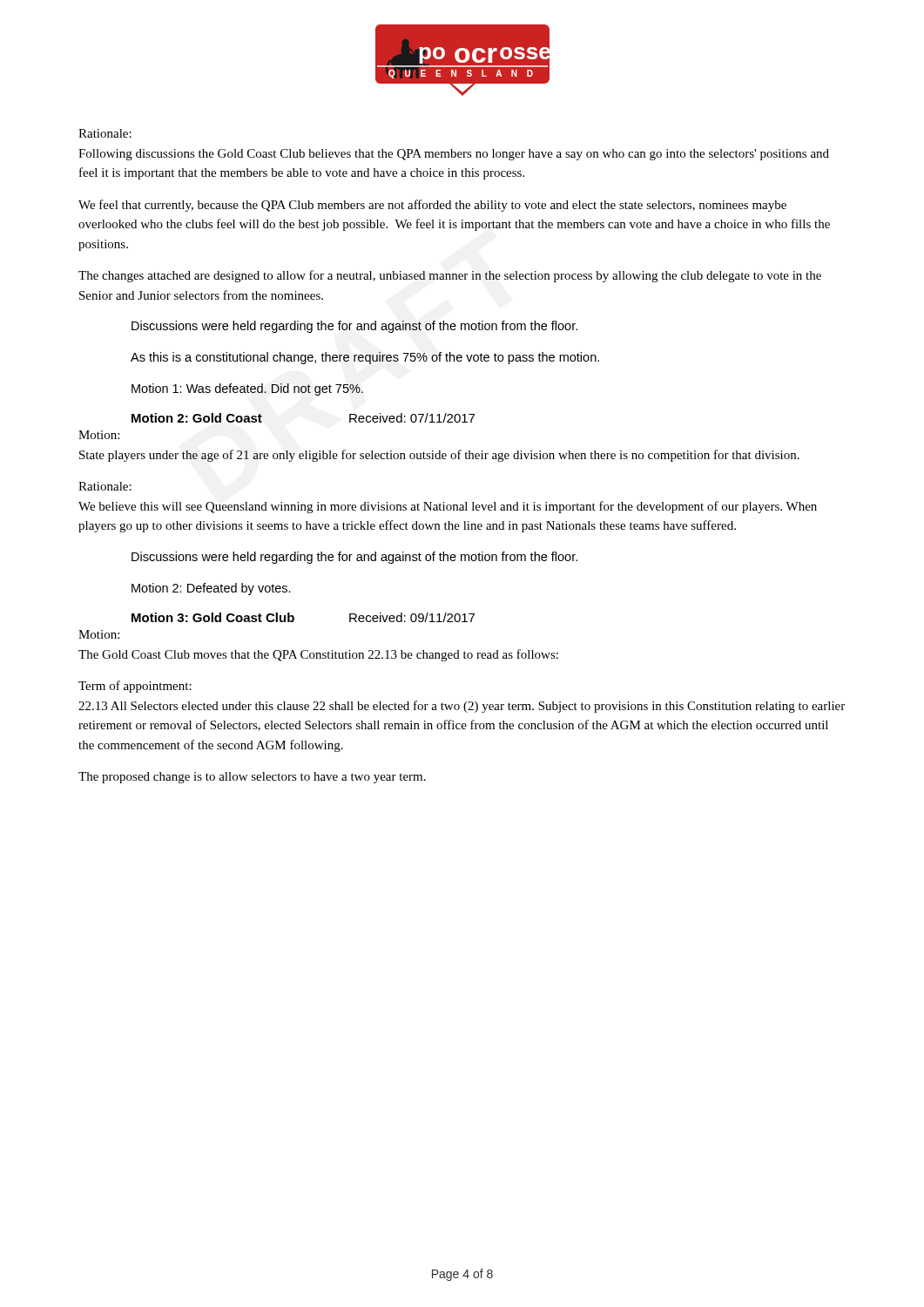The image size is (924, 1307).
Task: Locate the text block that reads "The changes attached are"
Action: point(450,285)
